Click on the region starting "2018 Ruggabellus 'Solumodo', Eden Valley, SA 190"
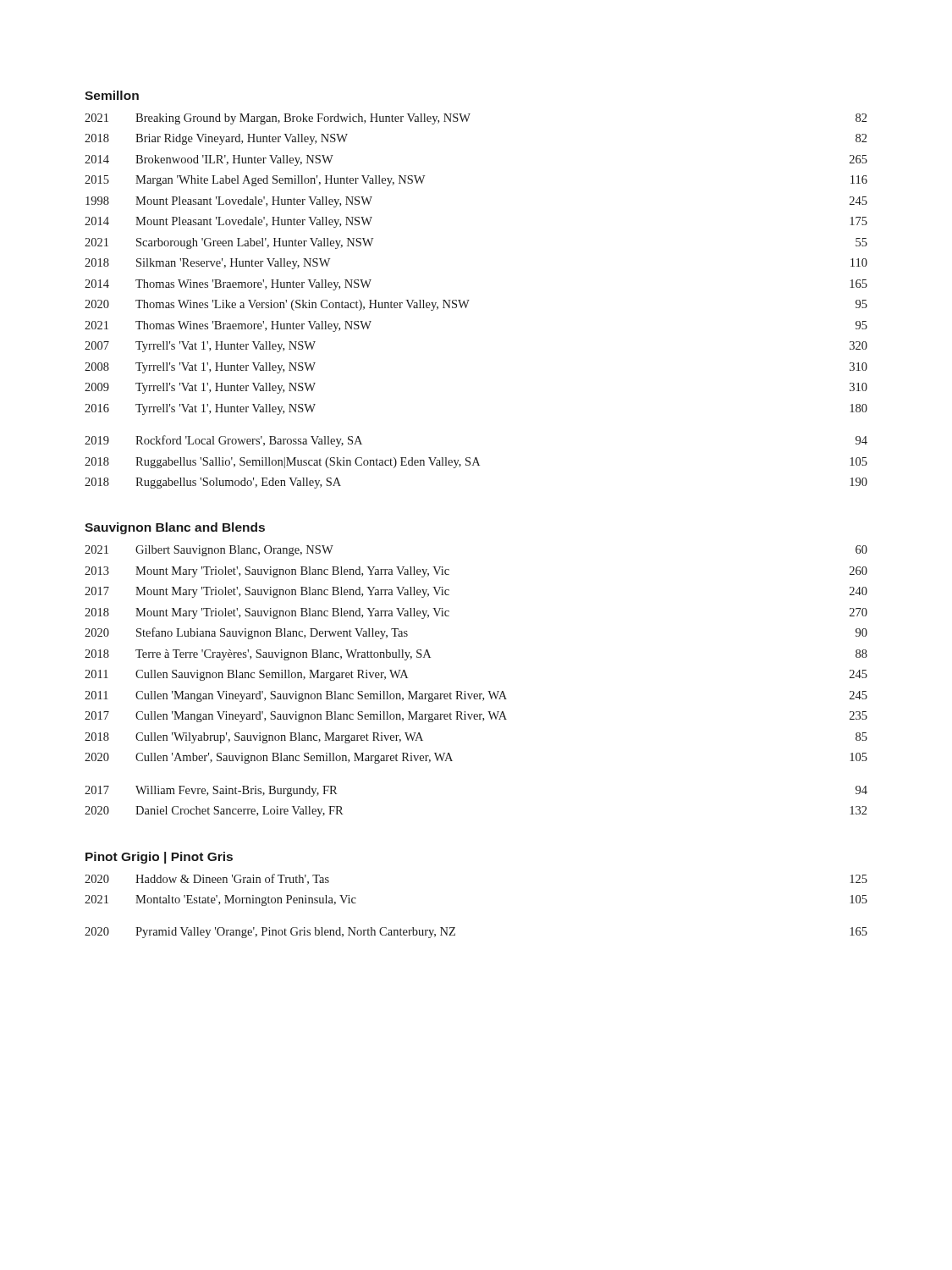The width and height of the screenshot is (952, 1270). pos(95,483)
